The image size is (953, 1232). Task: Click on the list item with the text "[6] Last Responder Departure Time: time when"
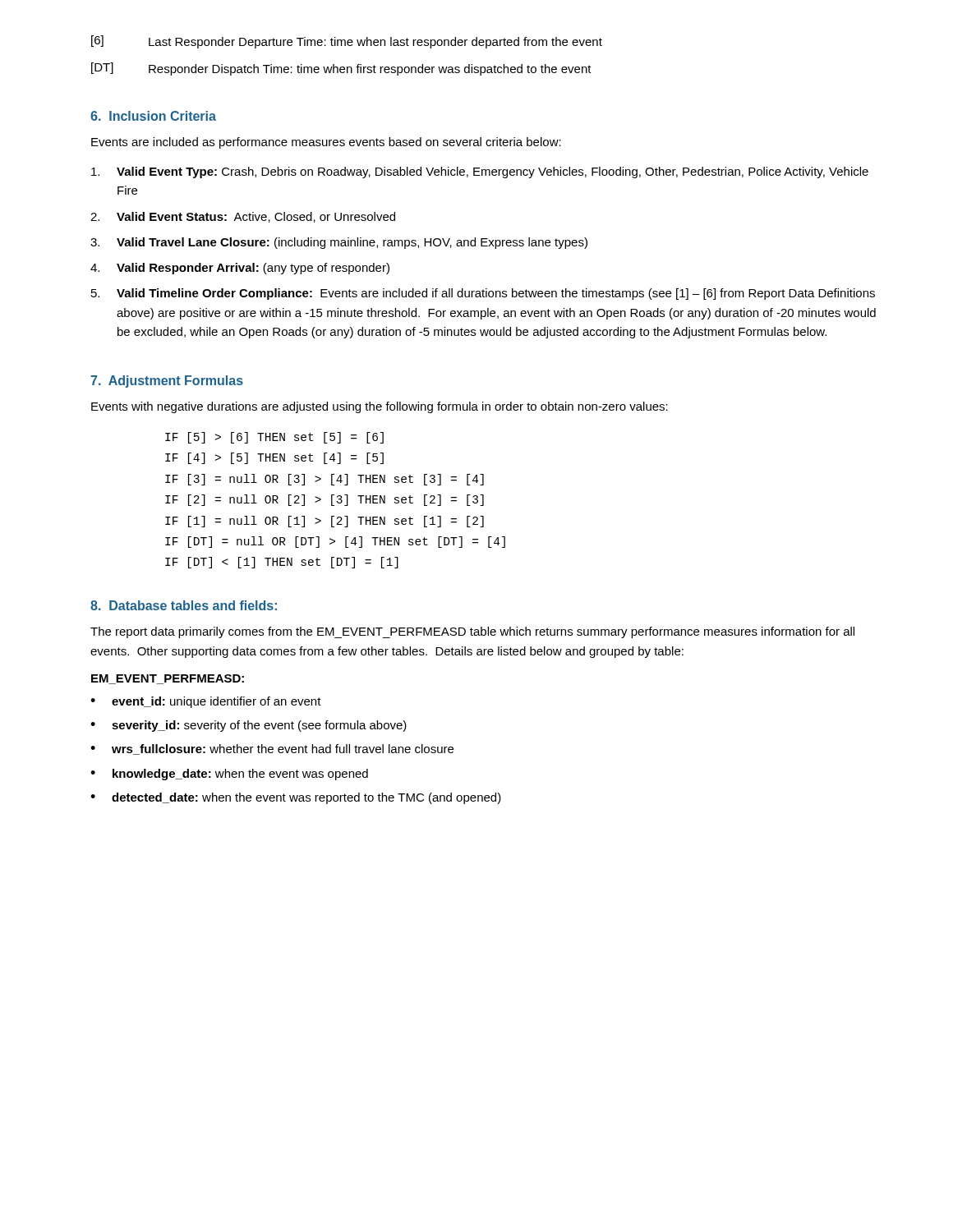point(485,42)
